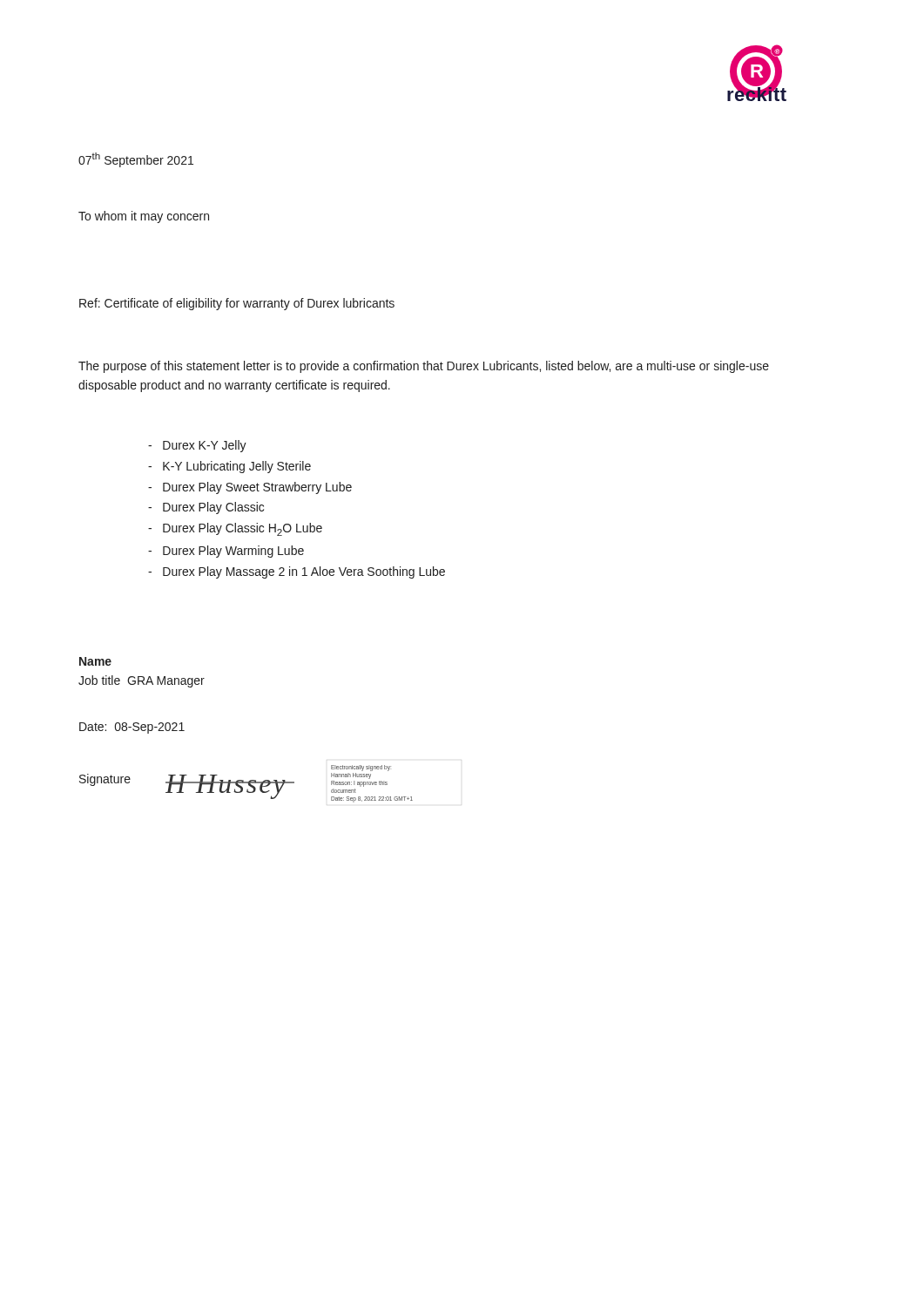This screenshot has height=1307, width=924.
Task: Click where it says "- Durex K-Y Jelly"
Action: [197, 445]
